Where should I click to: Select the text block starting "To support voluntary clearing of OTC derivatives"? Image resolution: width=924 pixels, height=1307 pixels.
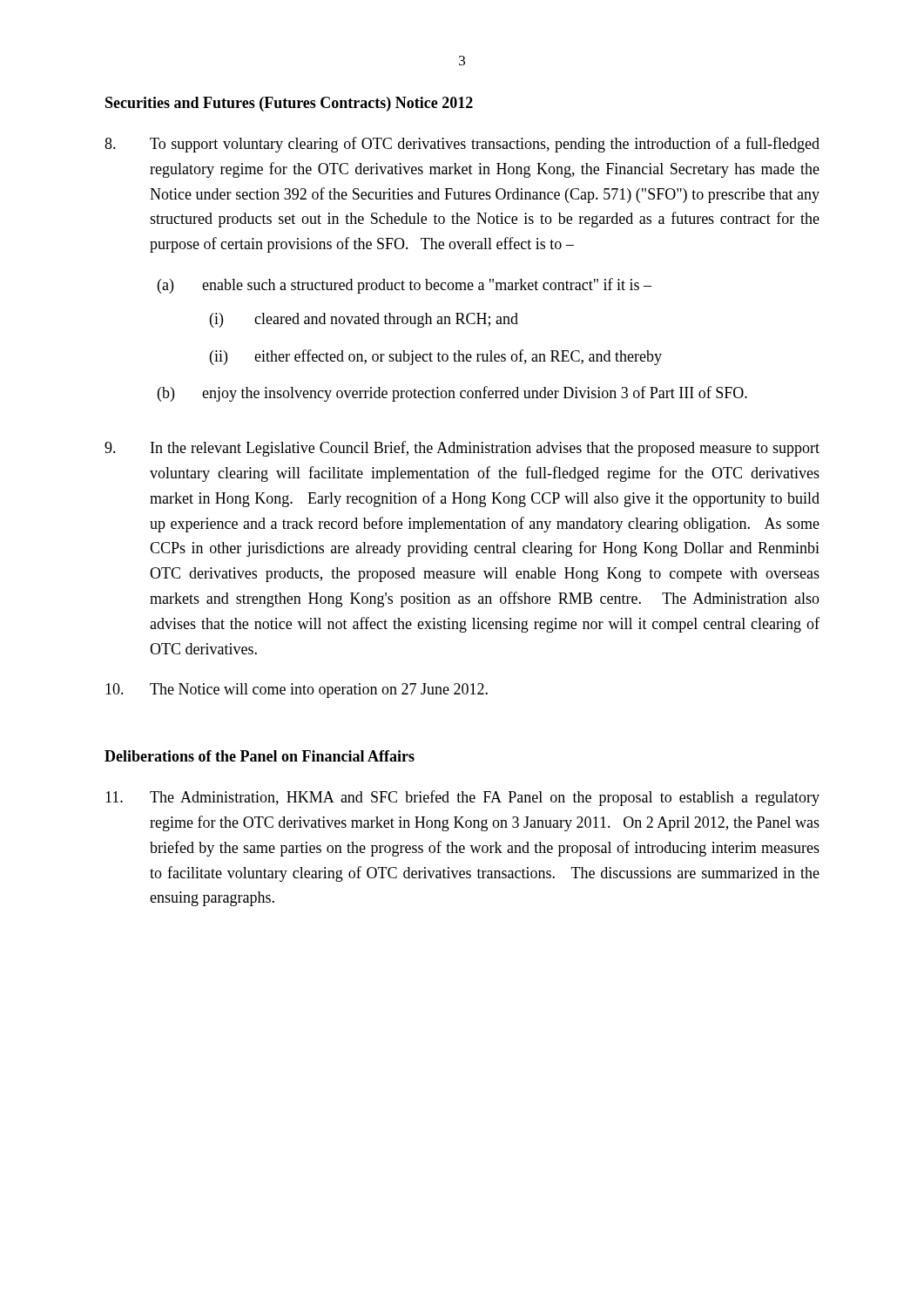462,194
